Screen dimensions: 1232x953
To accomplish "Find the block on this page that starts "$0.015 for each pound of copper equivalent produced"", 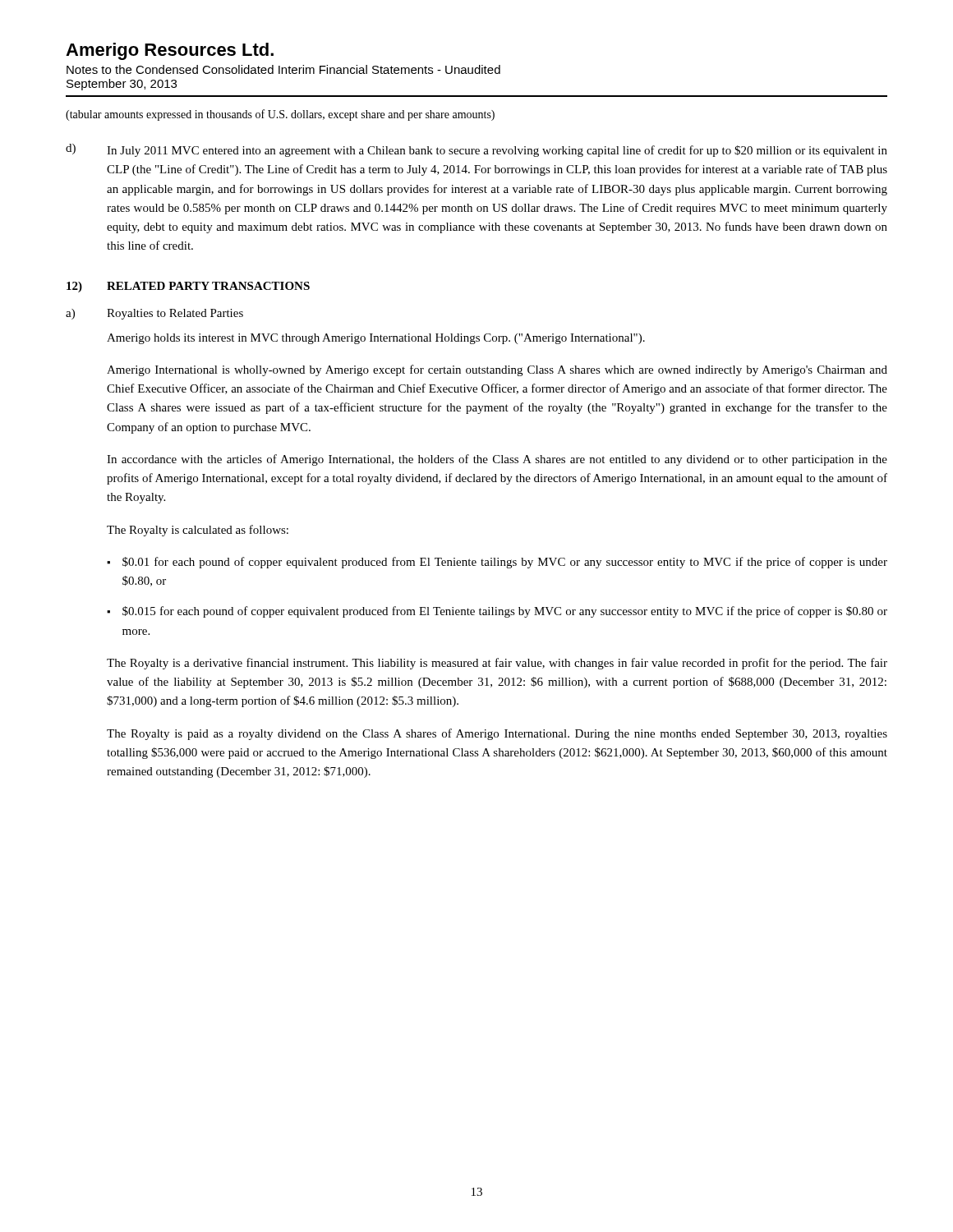I will point(505,621).
